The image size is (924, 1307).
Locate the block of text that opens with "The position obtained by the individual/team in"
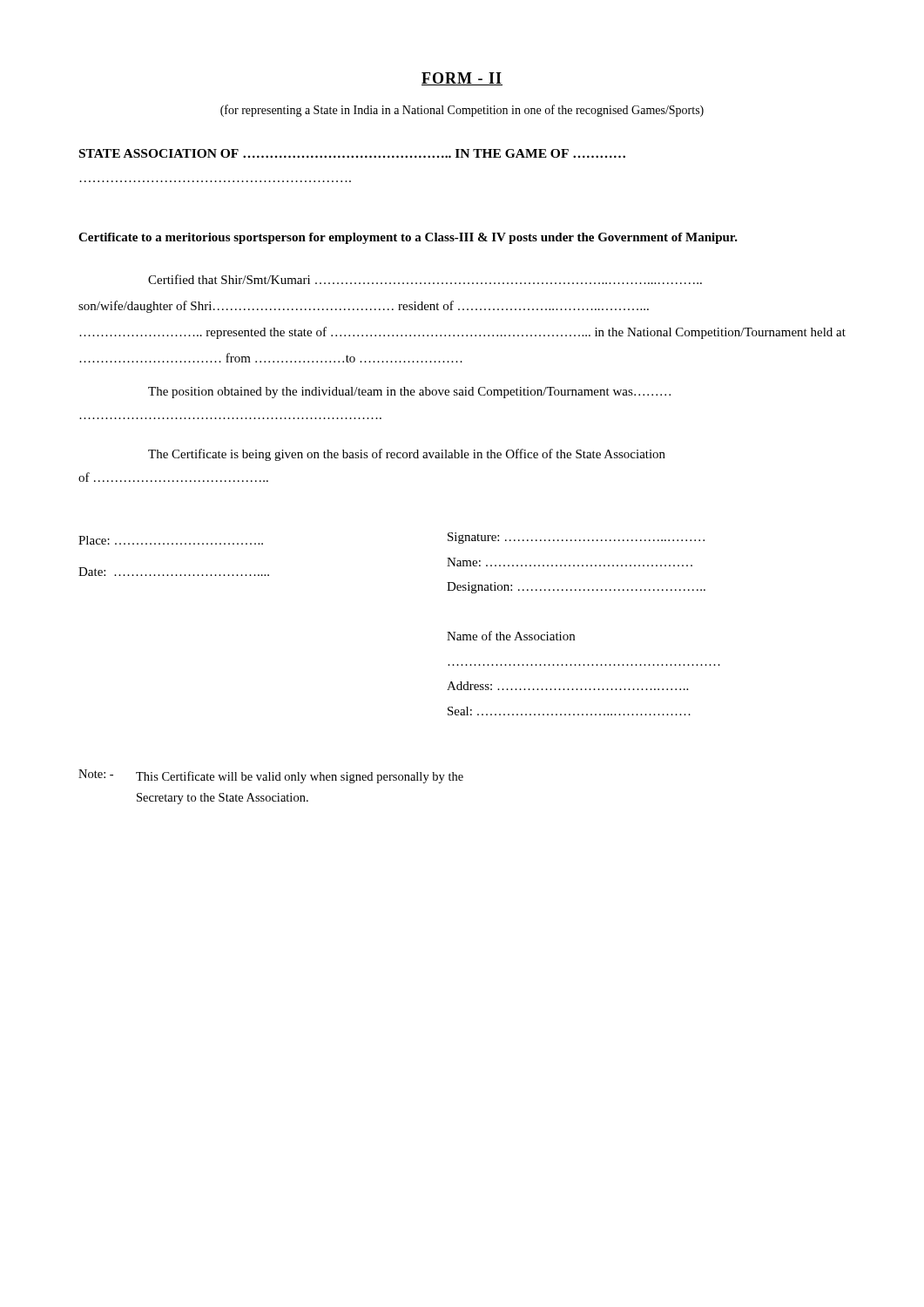coord(375,401)
